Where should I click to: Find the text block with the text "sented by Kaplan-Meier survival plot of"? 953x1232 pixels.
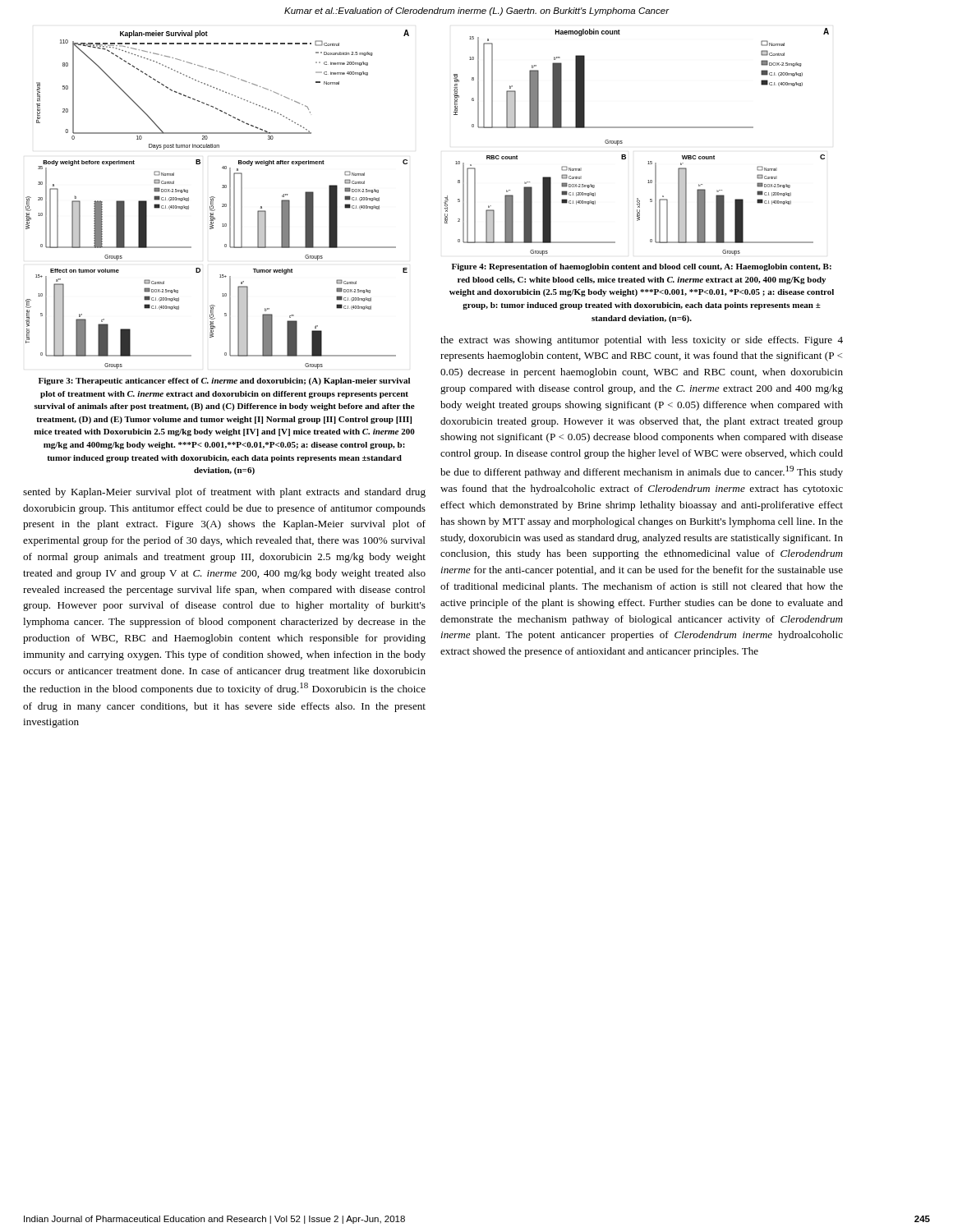[224, 607]
